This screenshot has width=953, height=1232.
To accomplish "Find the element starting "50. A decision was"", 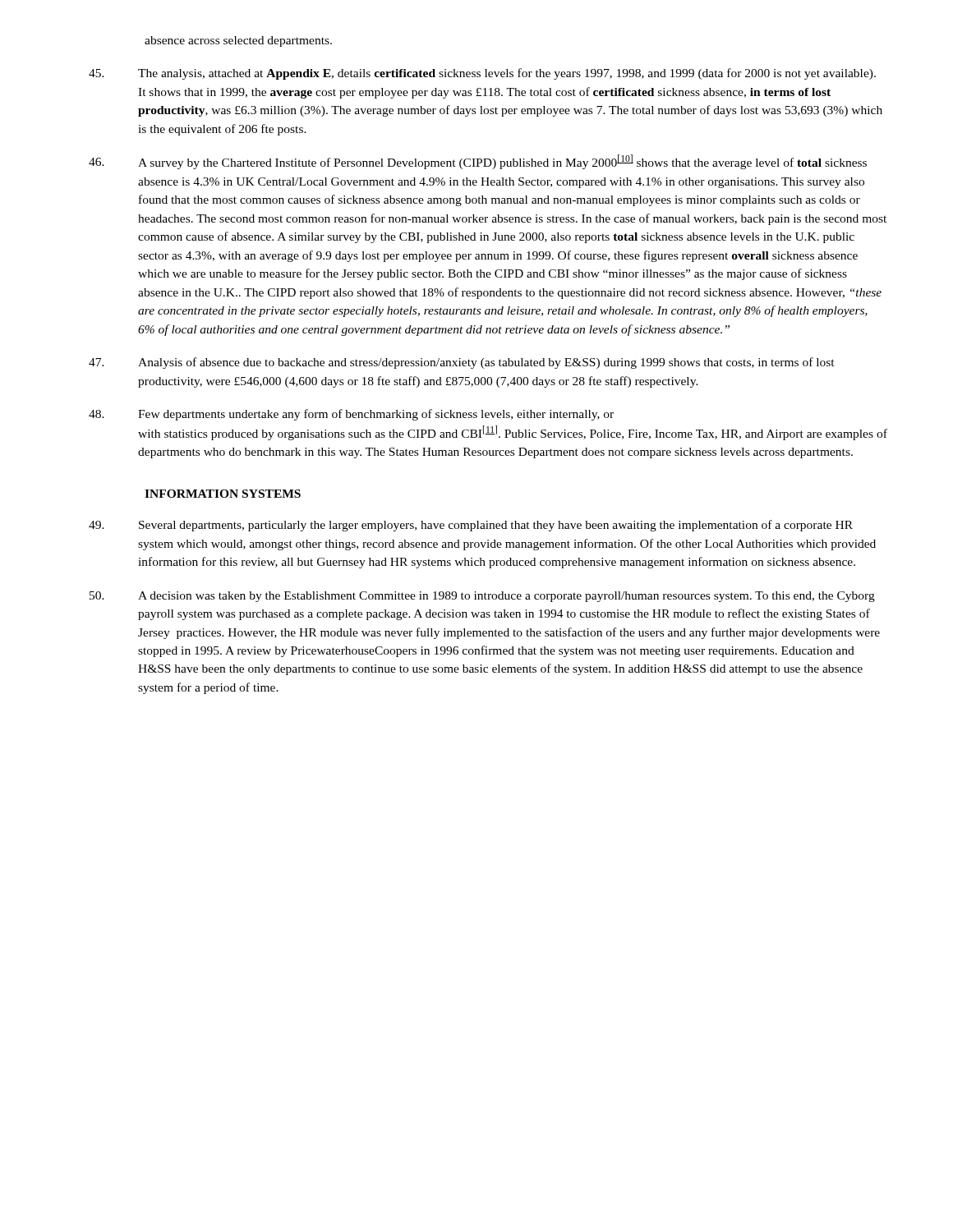I will point(488,641).
